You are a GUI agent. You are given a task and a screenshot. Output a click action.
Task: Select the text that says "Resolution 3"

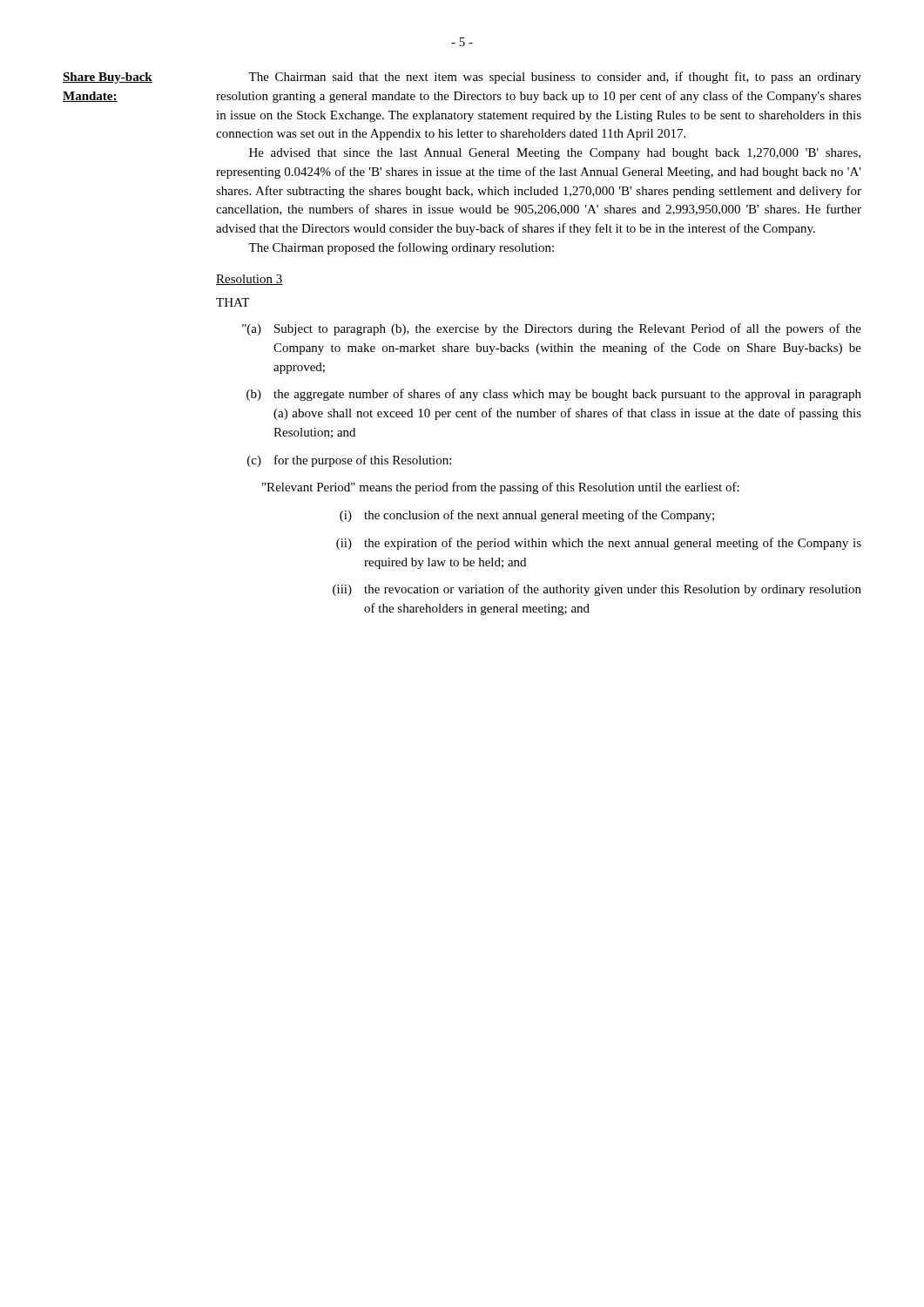point(250,280)
